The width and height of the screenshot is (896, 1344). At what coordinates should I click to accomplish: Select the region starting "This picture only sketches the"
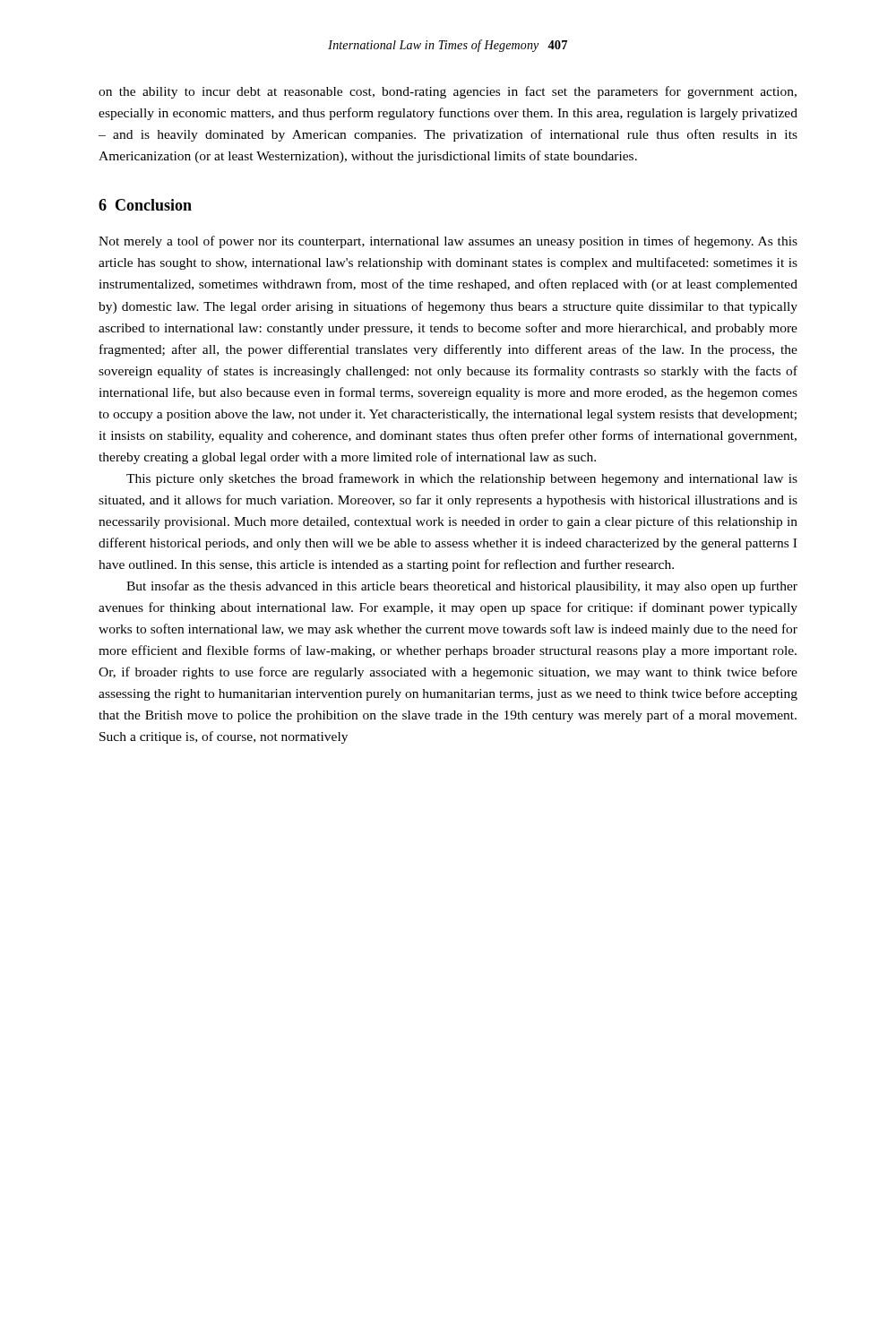tap(448, 521)
